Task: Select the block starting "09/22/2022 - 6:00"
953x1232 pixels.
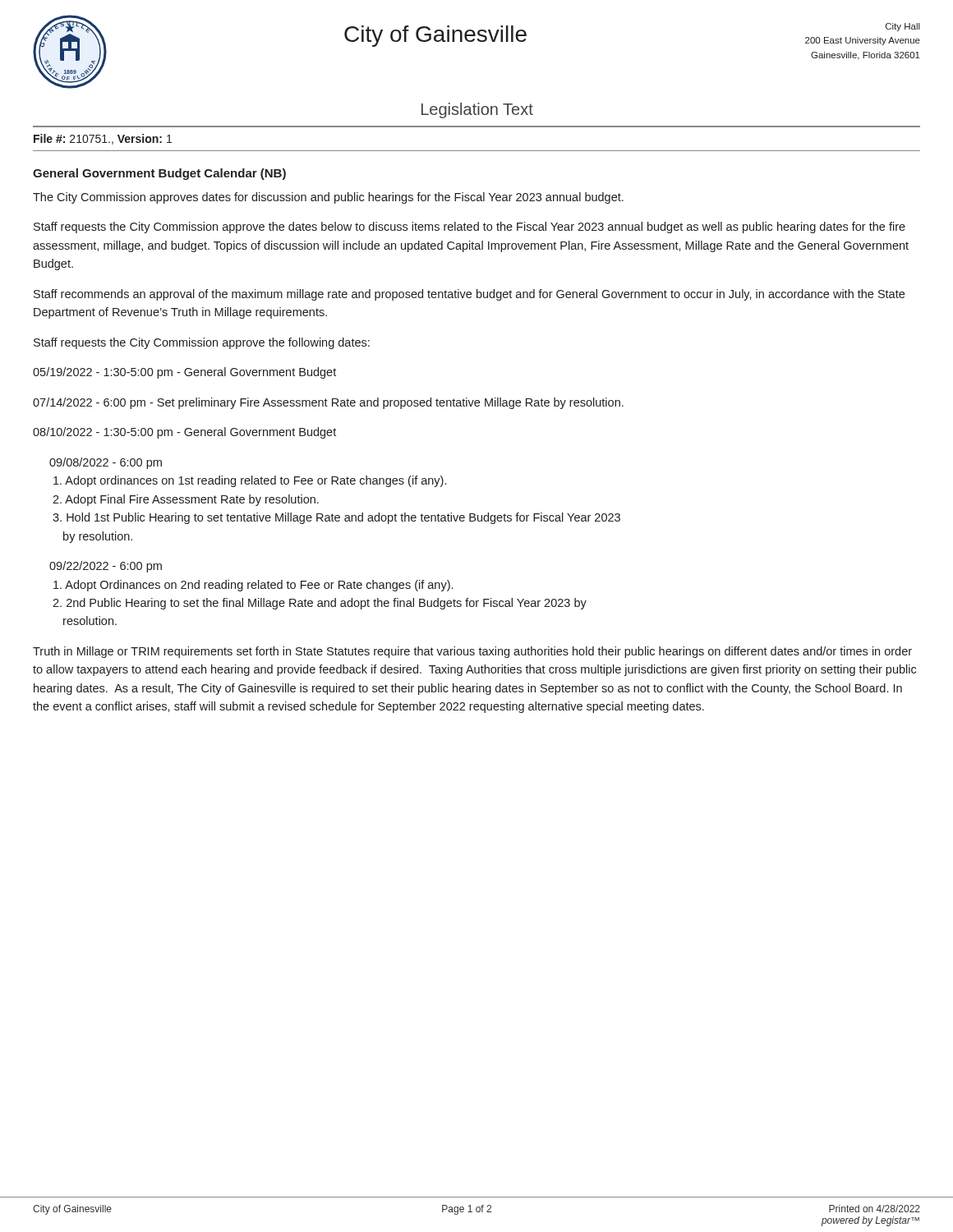Action: [476, 594]
